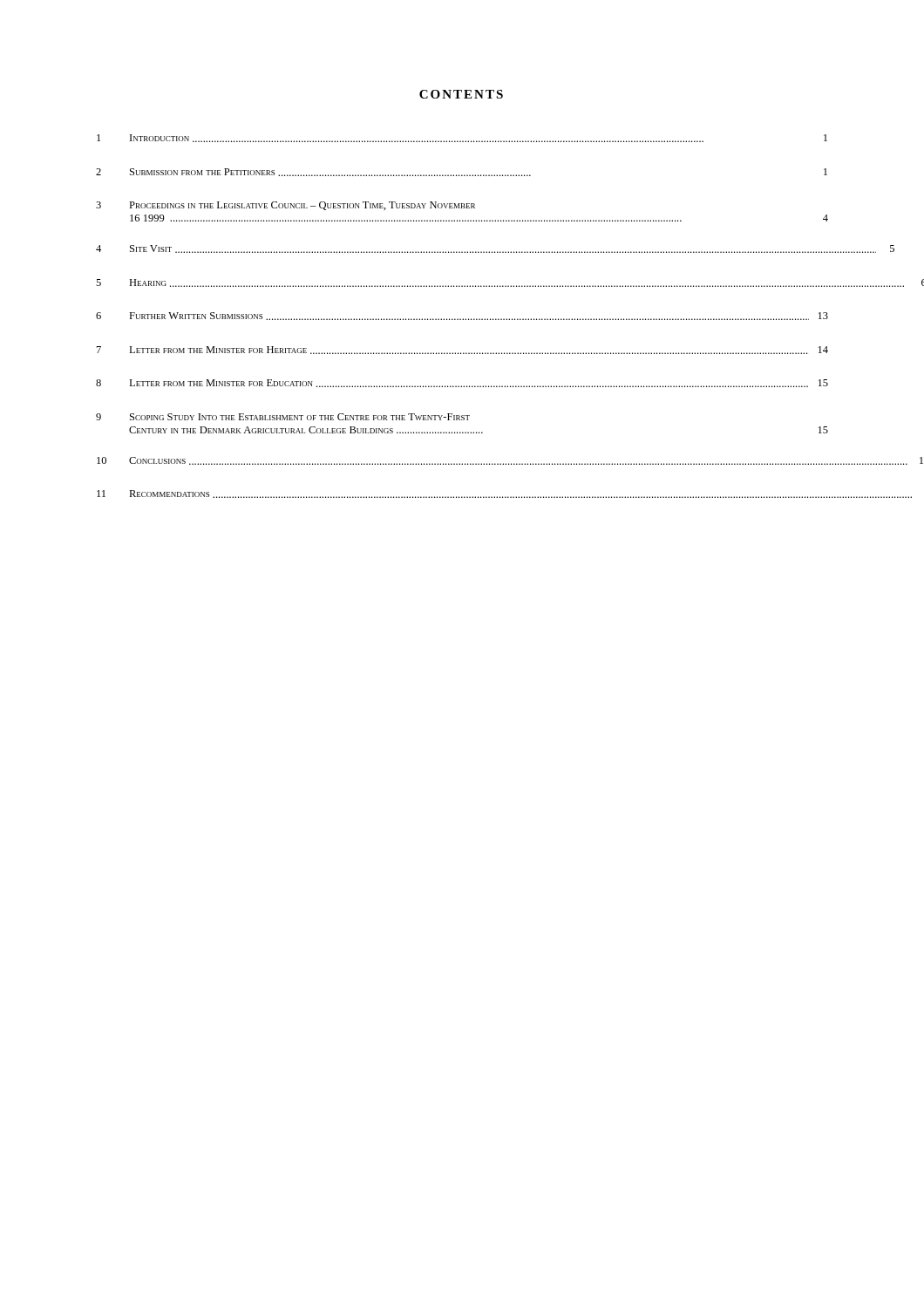Click the passage that begins "8 Letter from"
The height and width of the screenshot is (1308, 924).
click(x=462, y=385)
